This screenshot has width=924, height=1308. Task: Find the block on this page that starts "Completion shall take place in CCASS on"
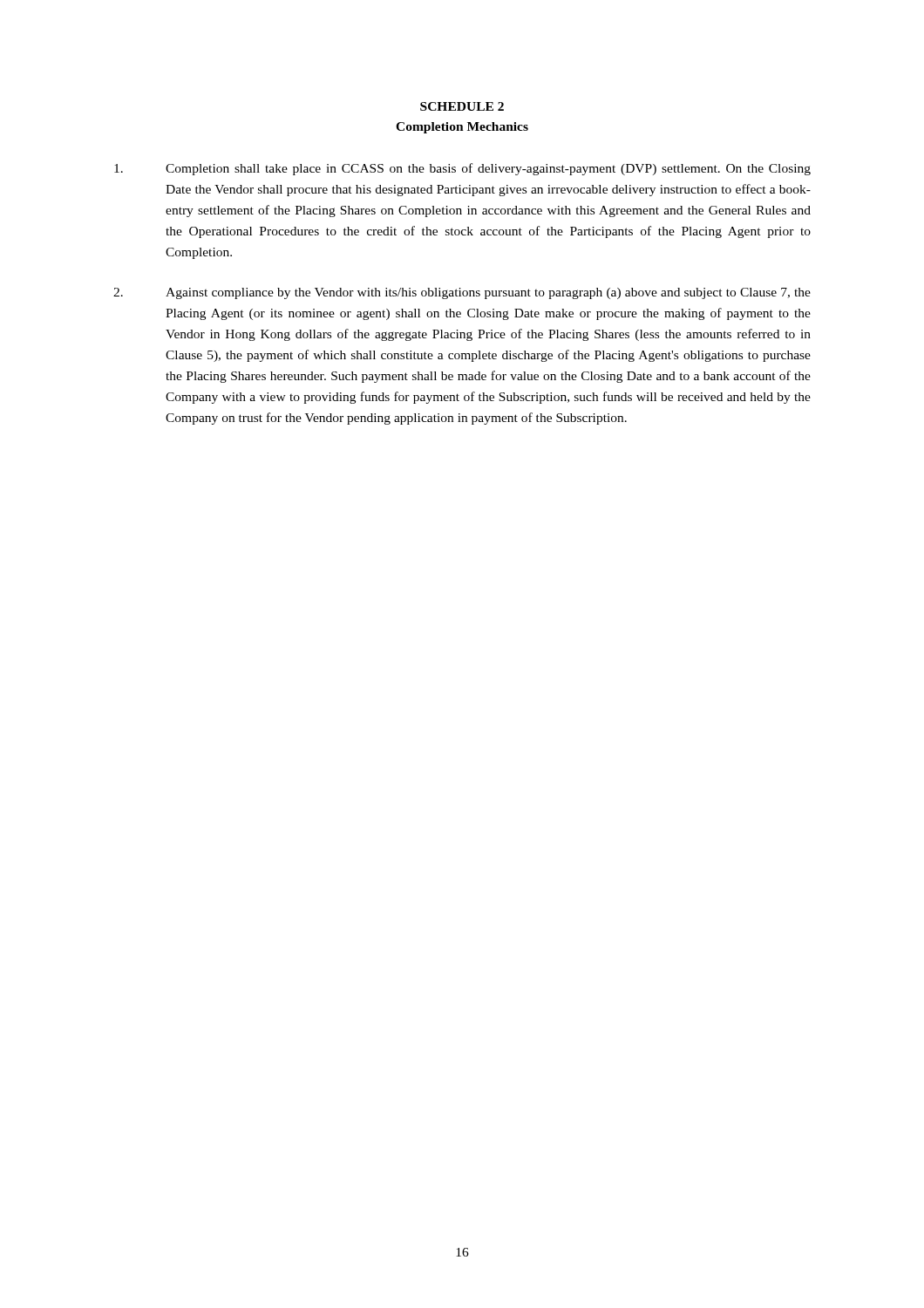click(x=462, y=210)
